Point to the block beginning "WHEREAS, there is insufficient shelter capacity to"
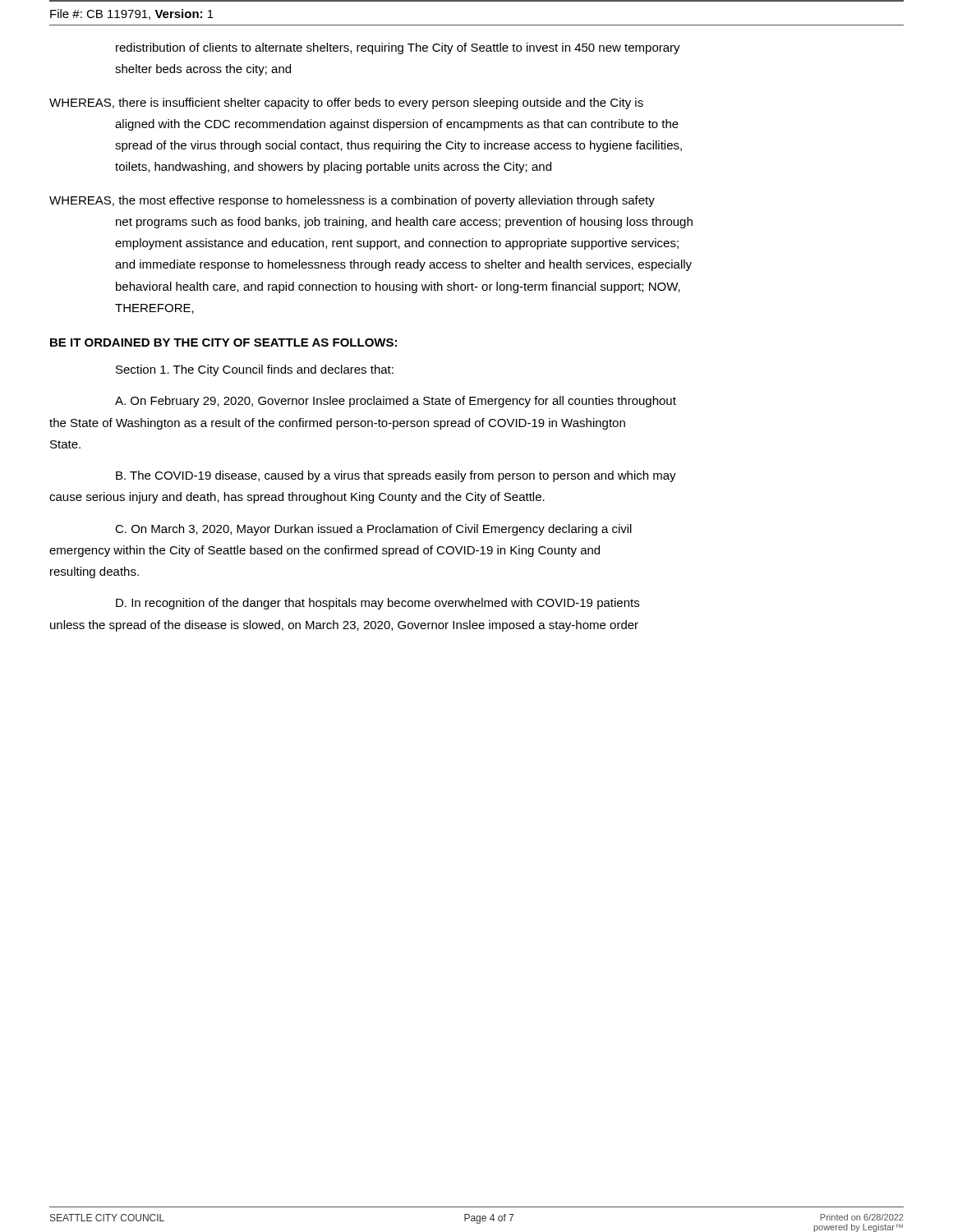This screenshot has height=1232, width=953. (x=476, y=136)
